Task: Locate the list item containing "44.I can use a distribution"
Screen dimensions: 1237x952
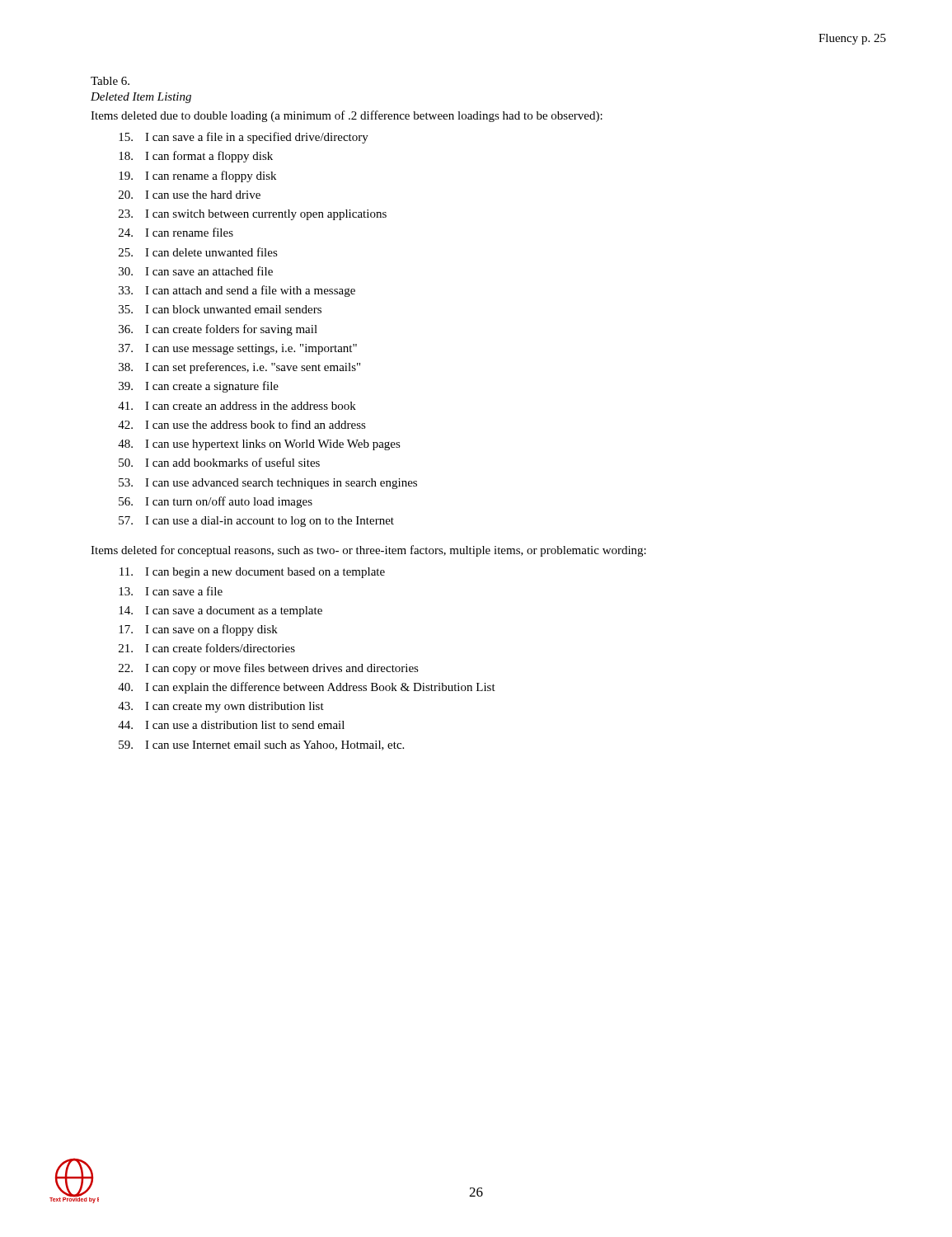Action: pyautogui.click(x=231, y=725)
